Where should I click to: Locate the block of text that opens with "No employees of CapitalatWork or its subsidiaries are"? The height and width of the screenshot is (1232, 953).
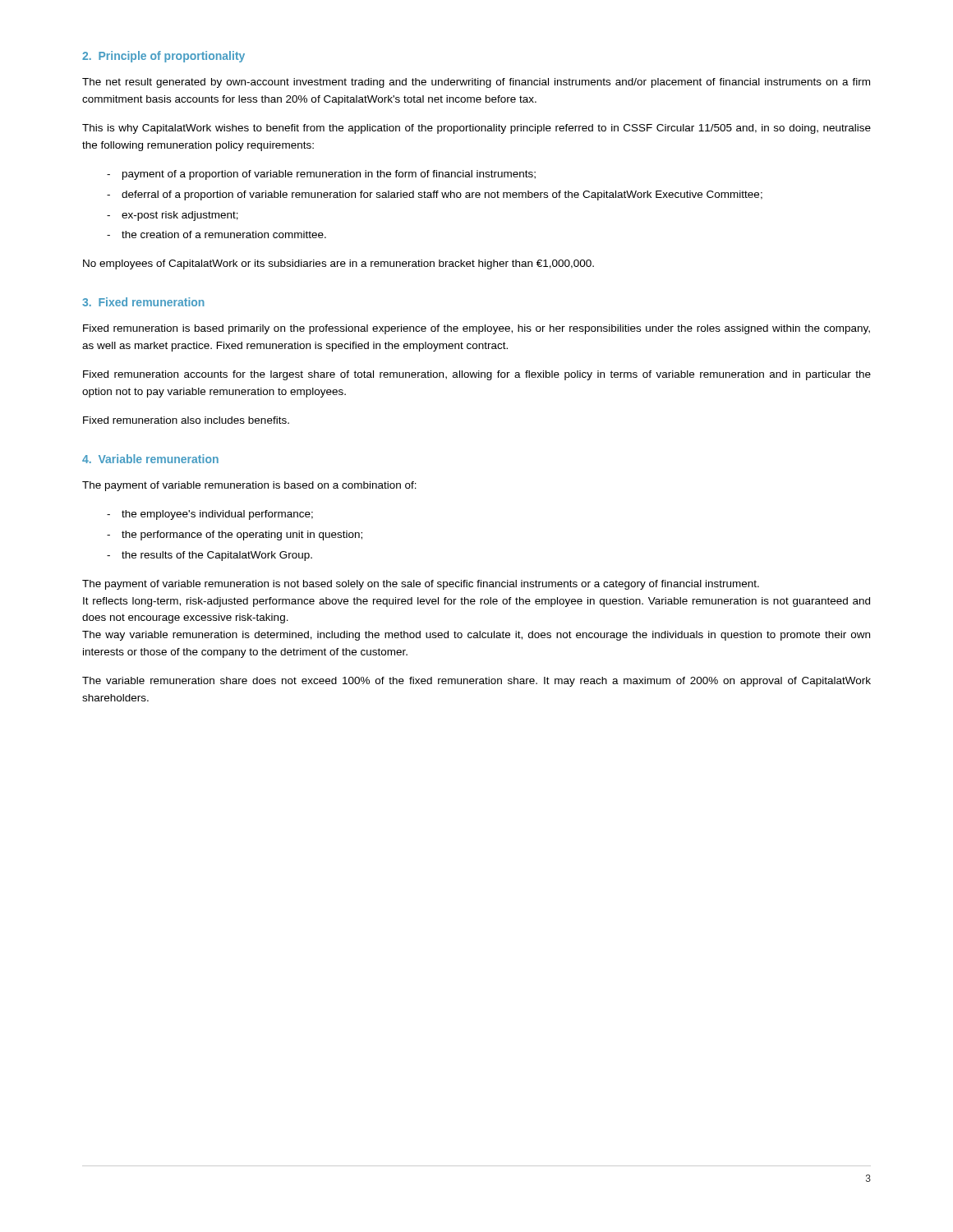point(339,264)
